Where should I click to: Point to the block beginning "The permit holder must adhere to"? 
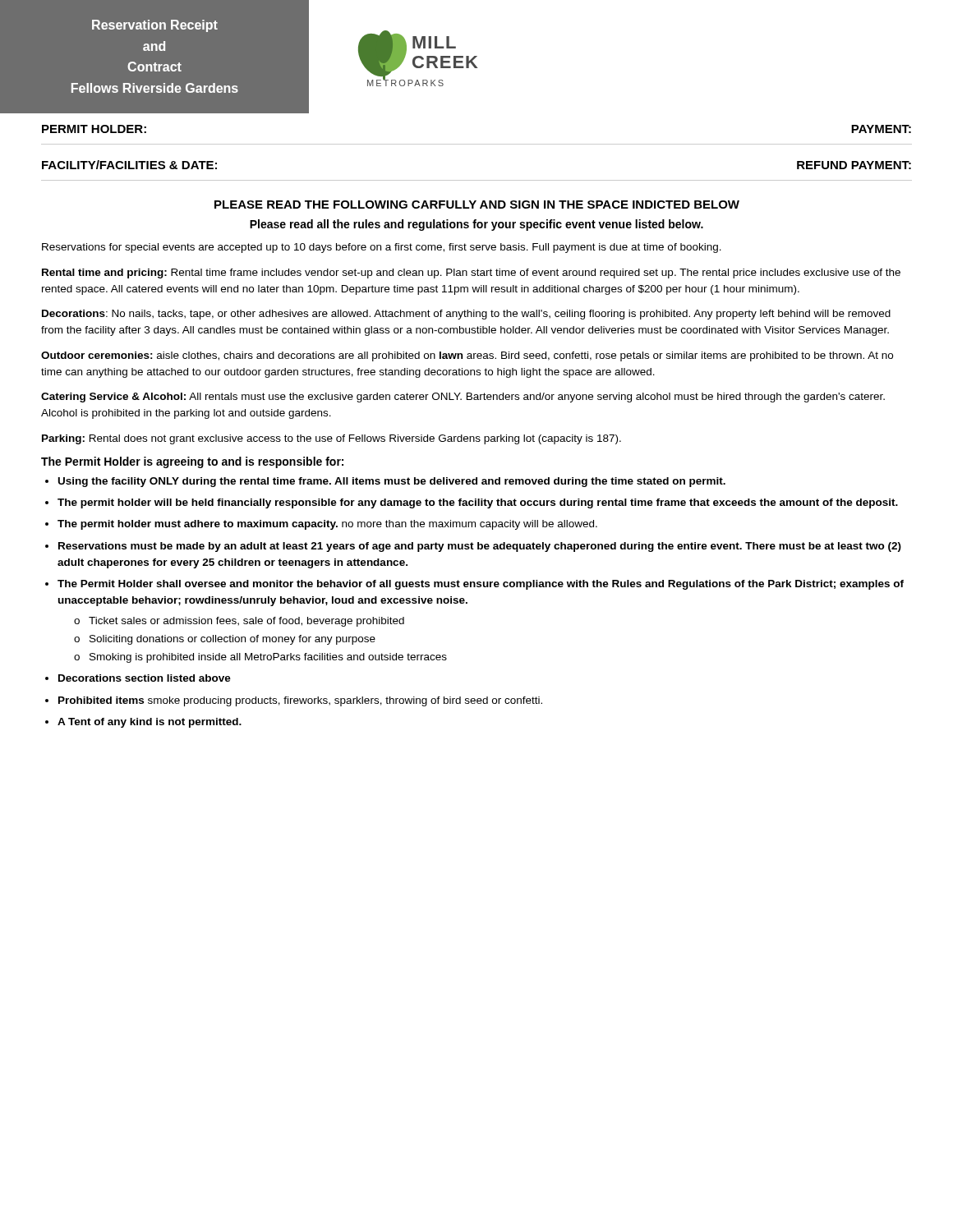tap(328, 524)
